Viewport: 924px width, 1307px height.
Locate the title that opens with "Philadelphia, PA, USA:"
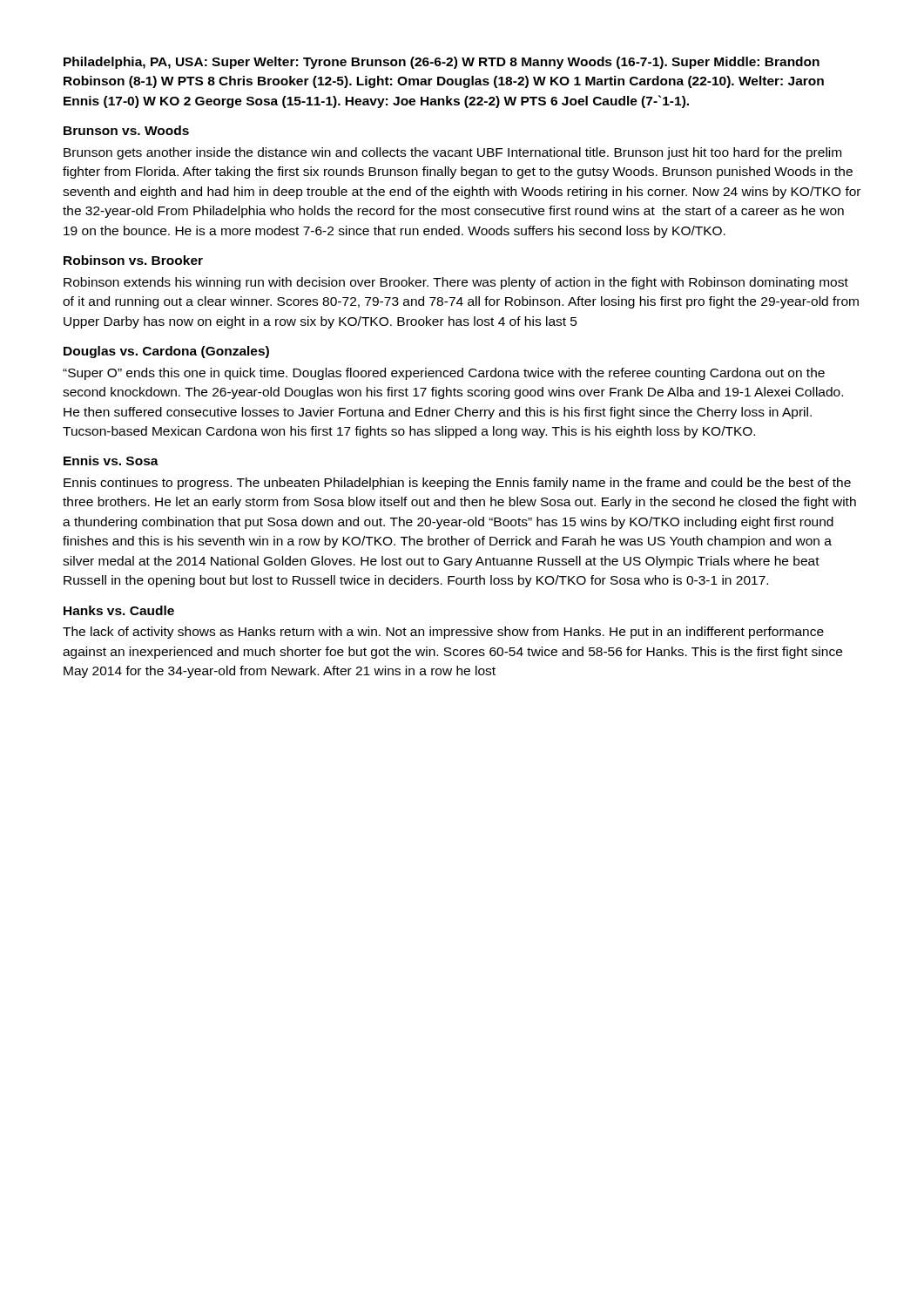444,81
